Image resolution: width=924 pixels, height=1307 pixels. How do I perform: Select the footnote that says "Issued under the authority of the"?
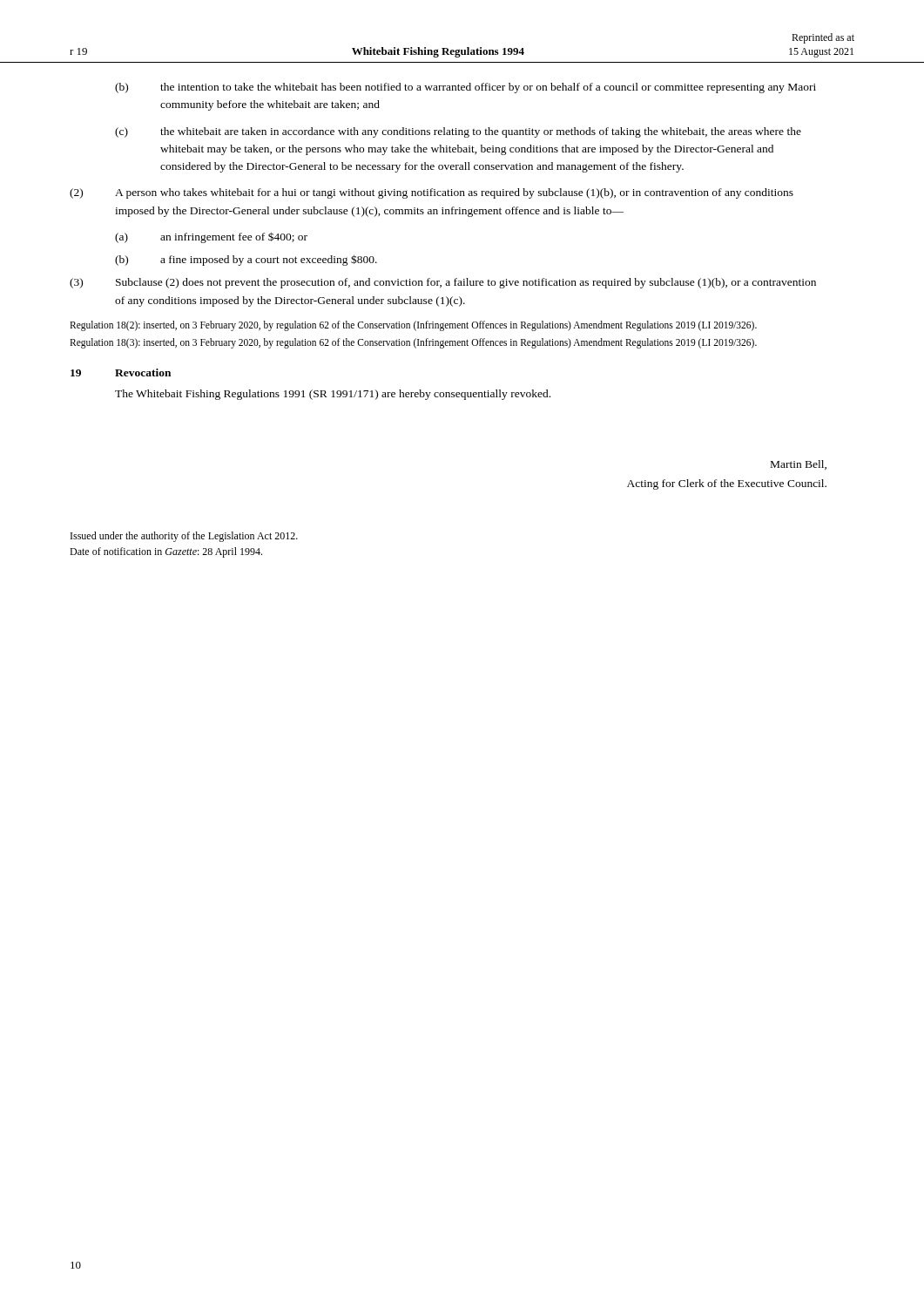click(x=184, y=543)
